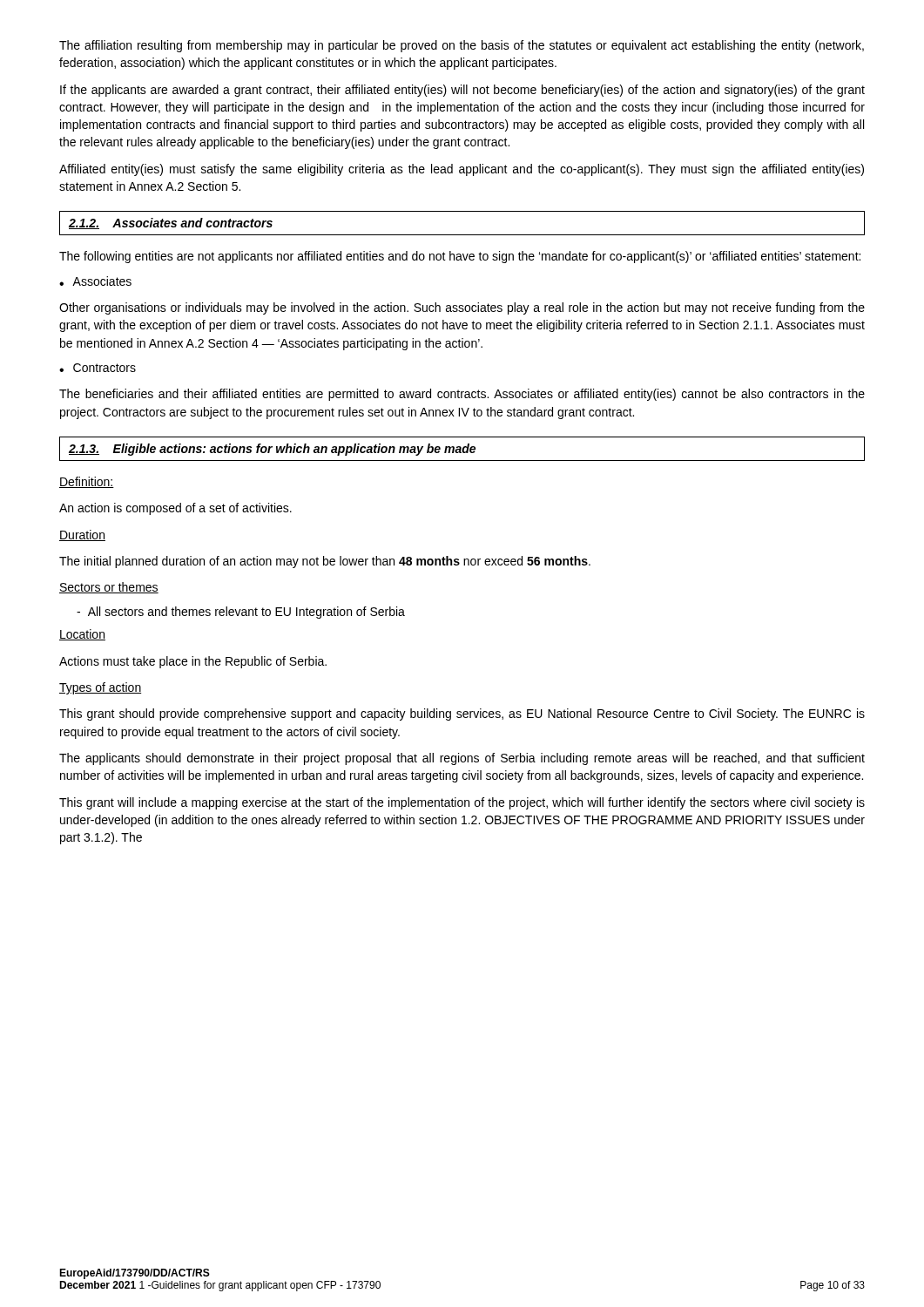The height and width of the screenshot is (1307, 924).
Task: Navigate to the text block starting "The initial planned duration of an action"
Action: click(462, 561)
